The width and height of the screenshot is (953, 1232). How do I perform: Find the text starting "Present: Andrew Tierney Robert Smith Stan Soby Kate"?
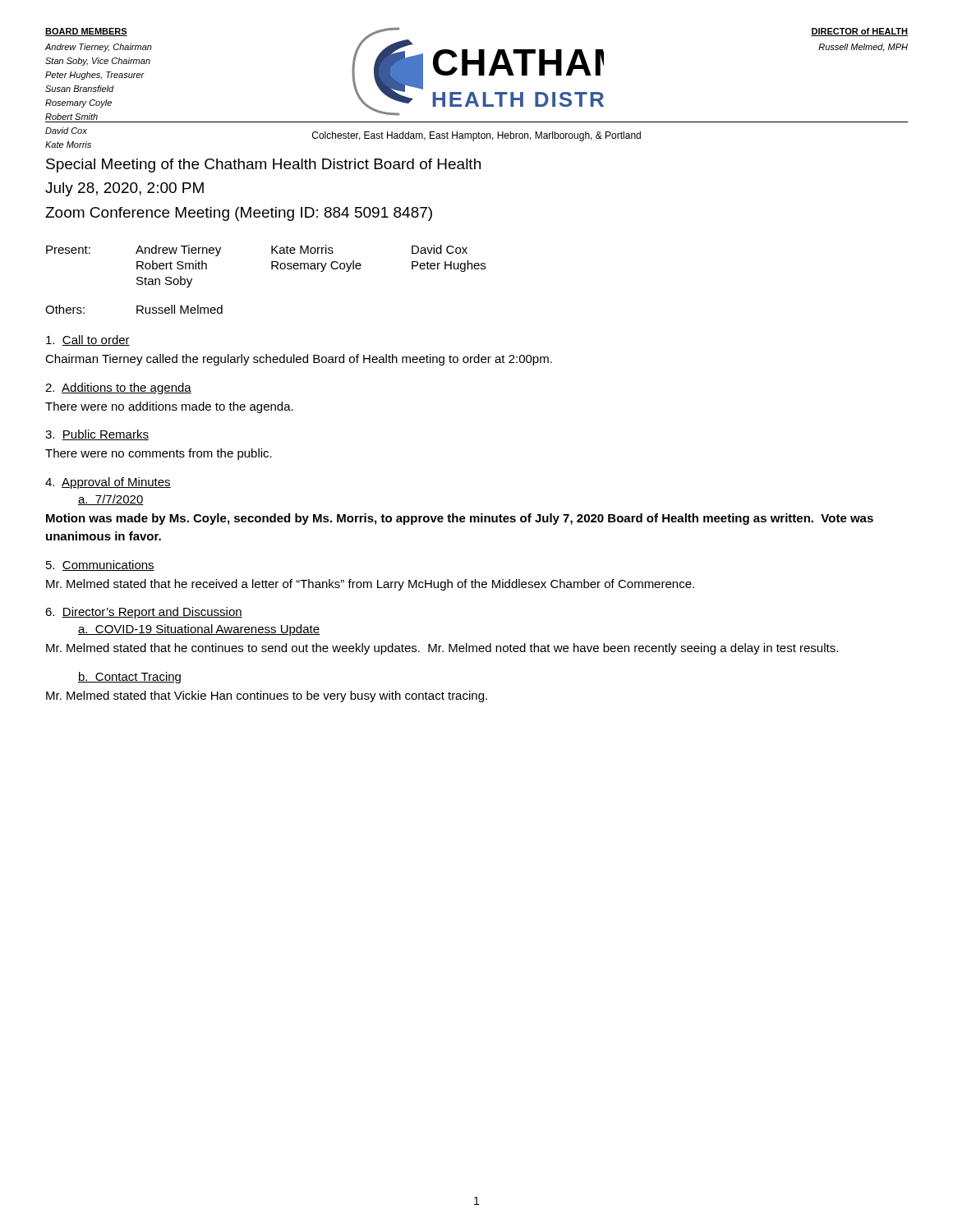(x=266, y=265)
